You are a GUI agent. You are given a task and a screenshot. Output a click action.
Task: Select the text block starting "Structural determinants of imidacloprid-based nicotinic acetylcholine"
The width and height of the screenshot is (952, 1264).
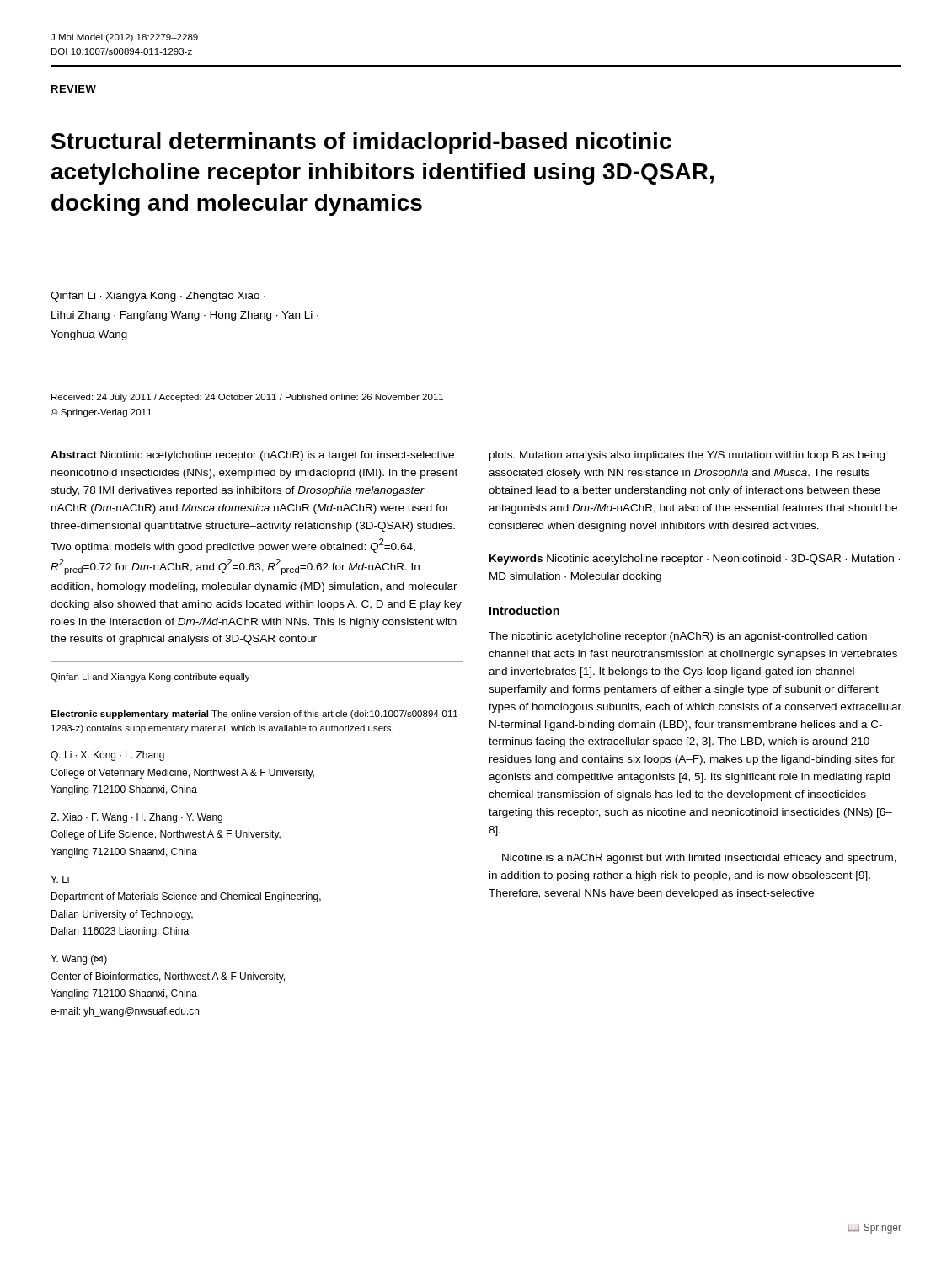click(x=383, y=172)
